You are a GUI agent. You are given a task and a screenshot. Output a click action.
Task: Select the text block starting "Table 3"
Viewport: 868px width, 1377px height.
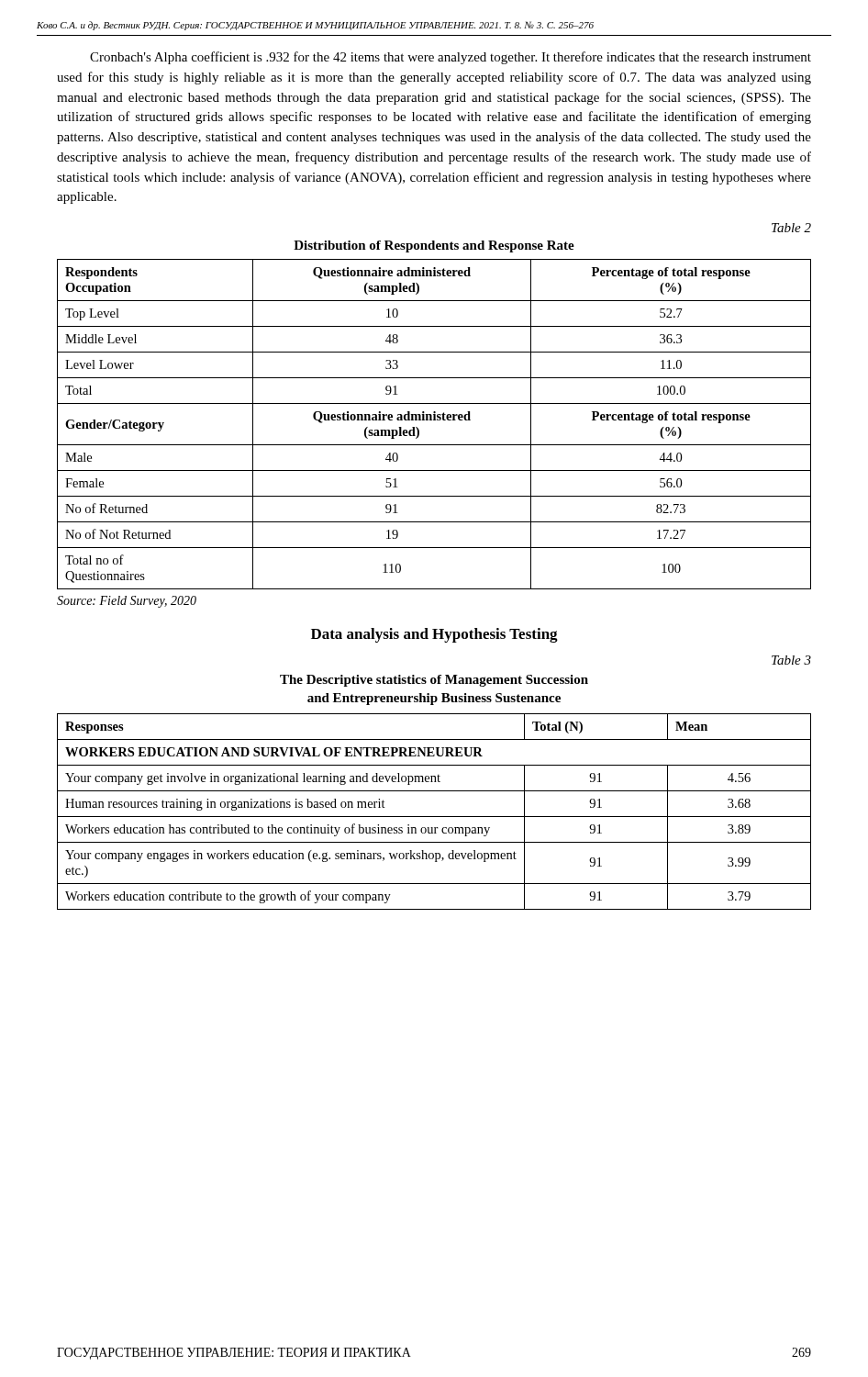(791, 660)
